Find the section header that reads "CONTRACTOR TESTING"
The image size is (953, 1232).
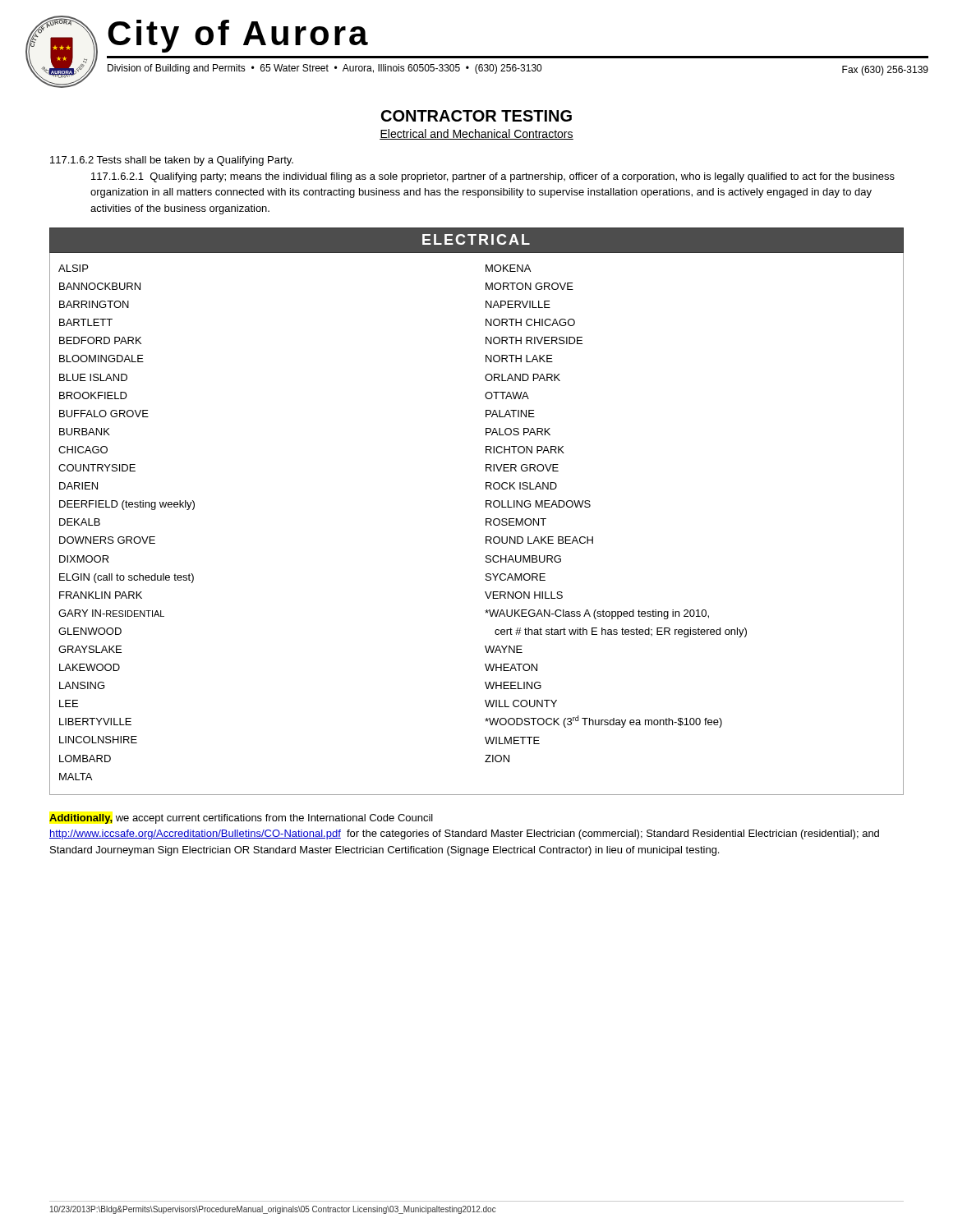476,116
